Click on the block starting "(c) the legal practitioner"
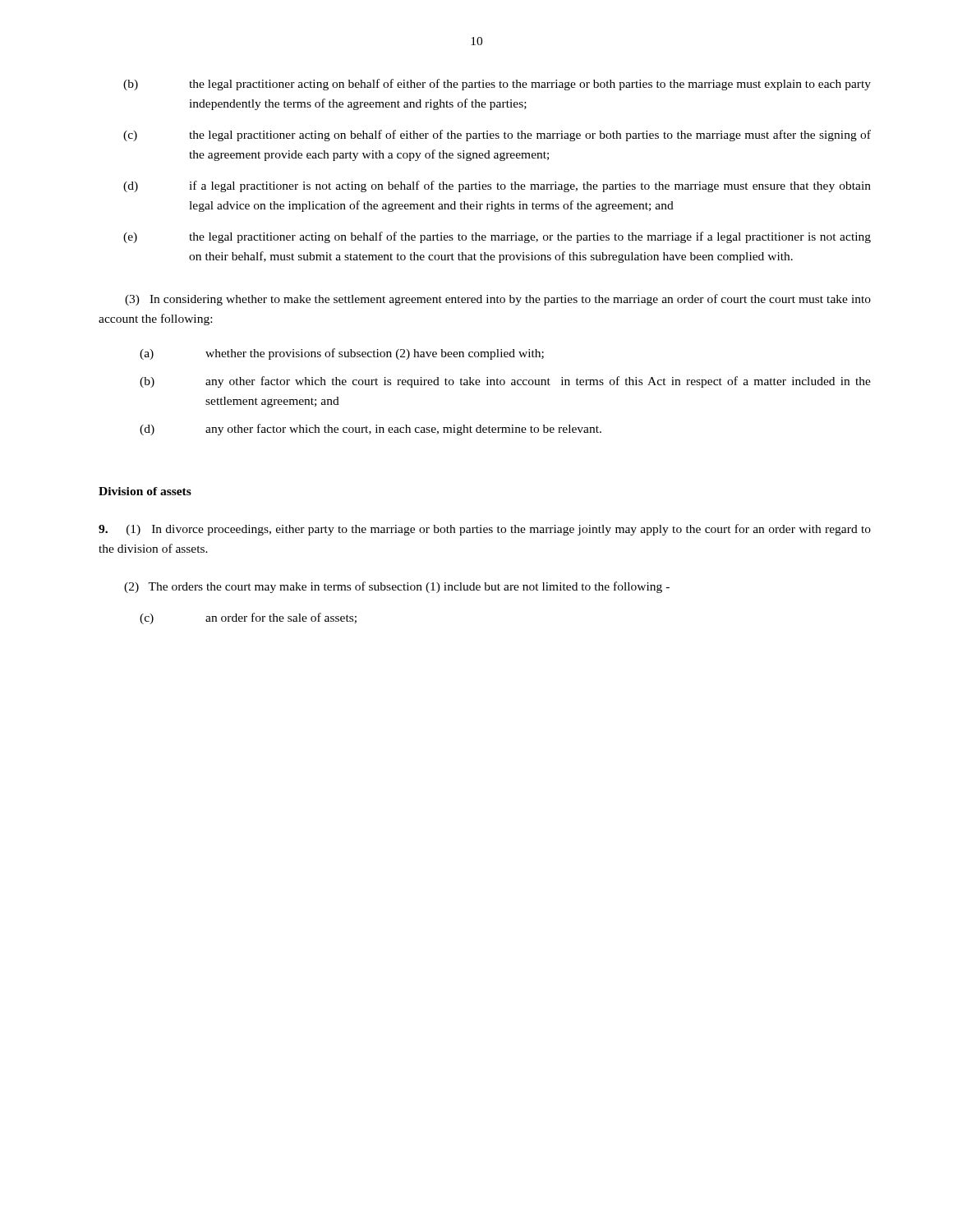This screenshot has height=1232, width=953. tap(485, 145)
